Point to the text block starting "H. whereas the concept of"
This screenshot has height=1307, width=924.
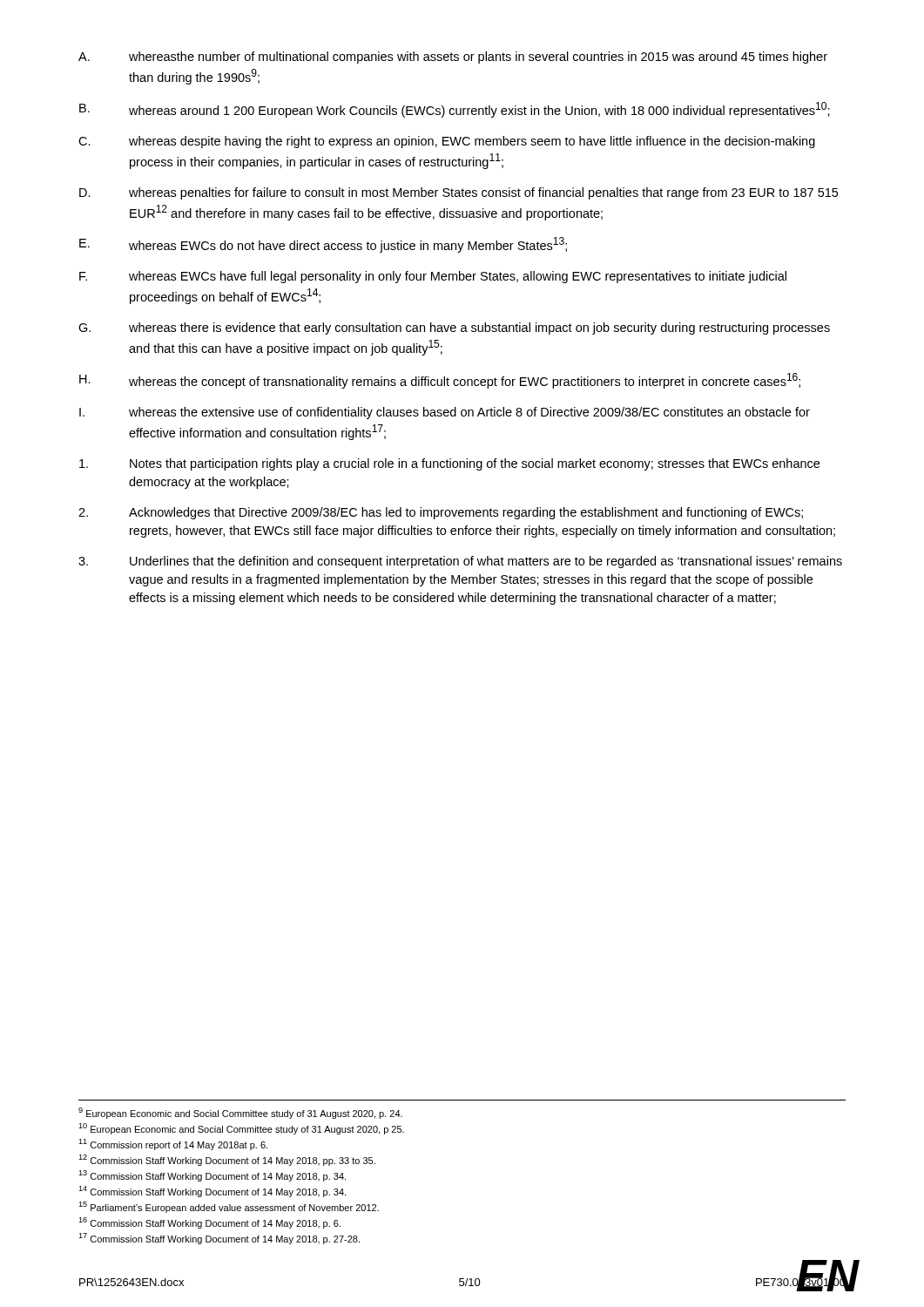[462, 381]
